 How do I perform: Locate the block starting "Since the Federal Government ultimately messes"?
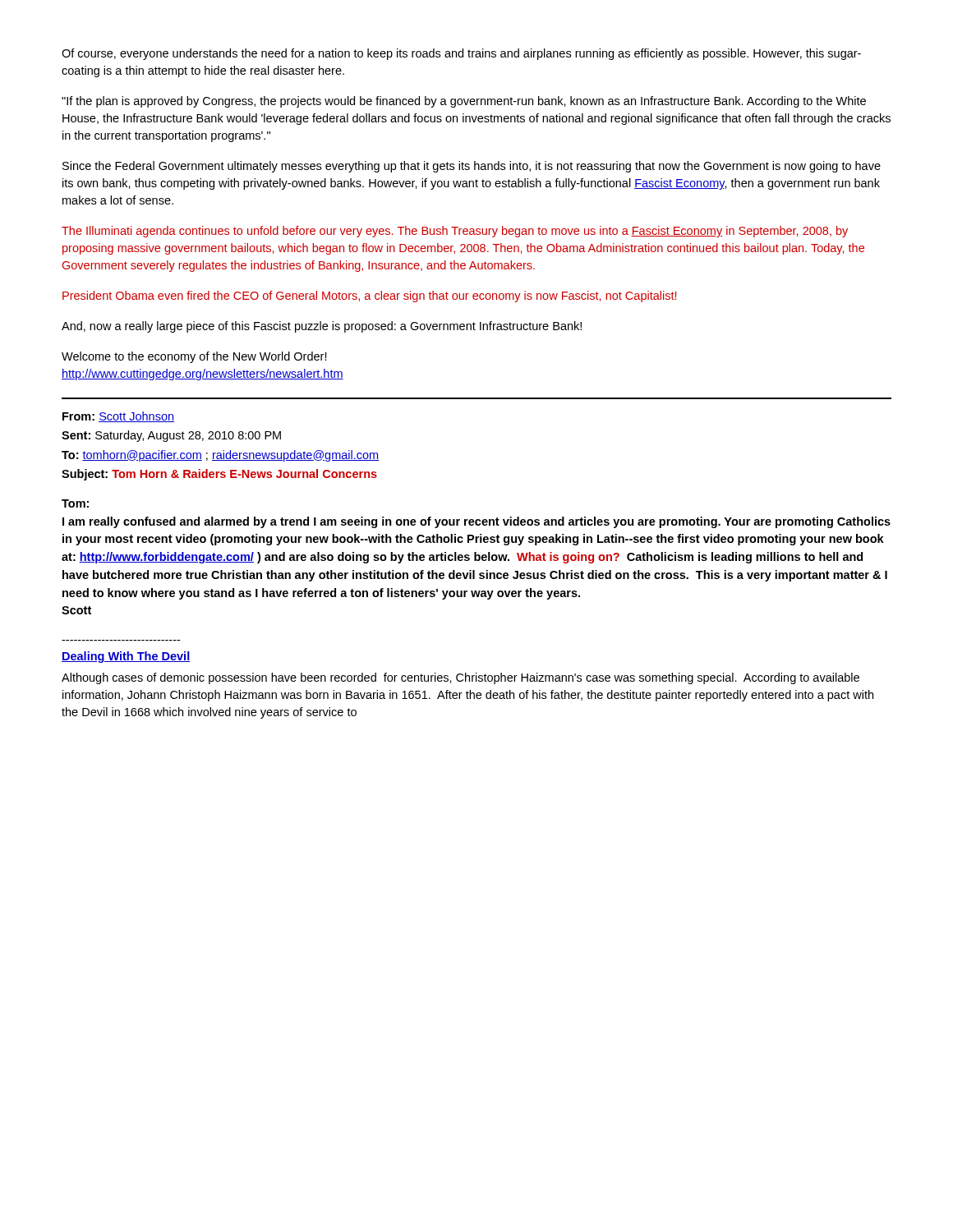471,183
